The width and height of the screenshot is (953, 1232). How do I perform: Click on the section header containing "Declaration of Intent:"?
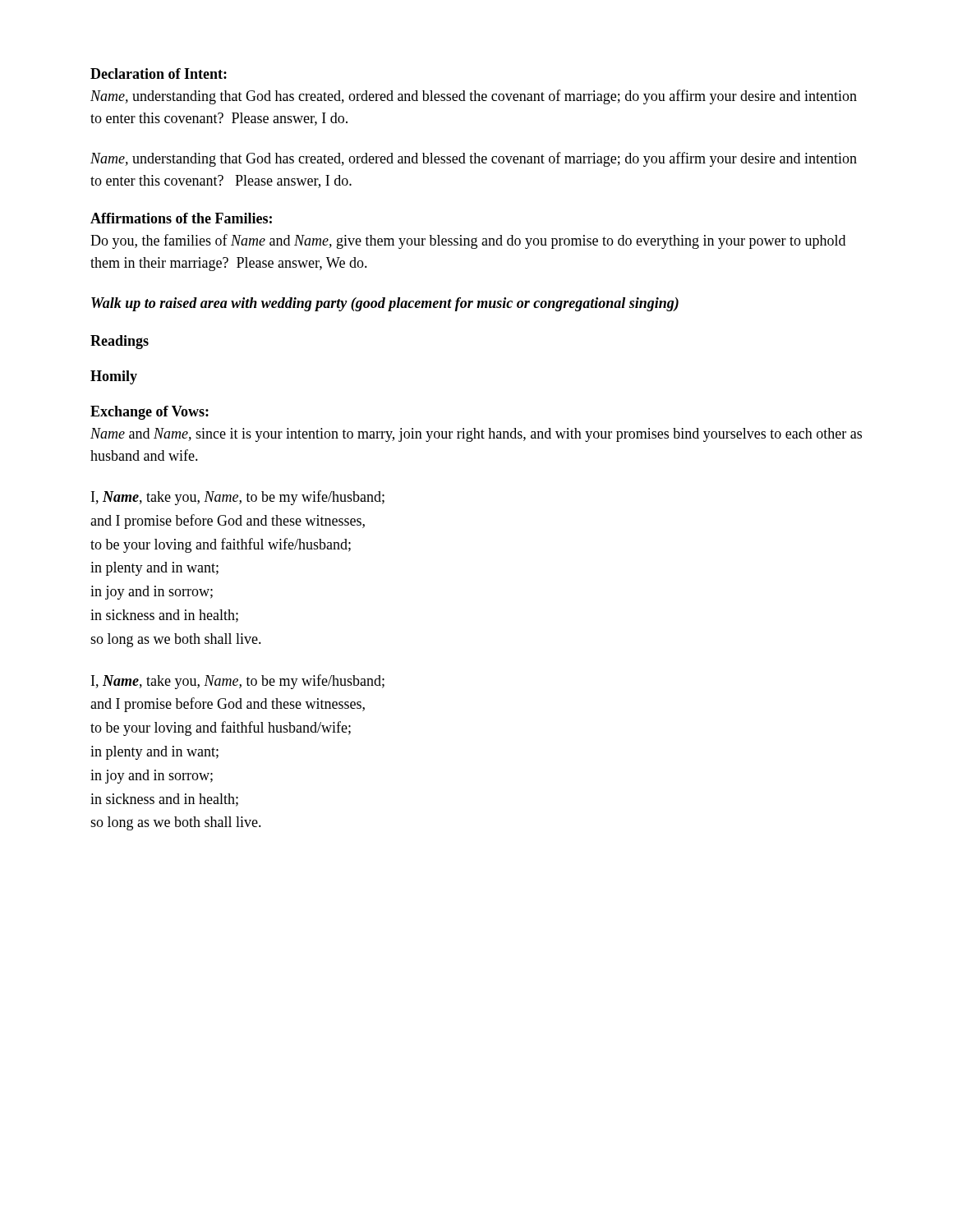(159, 74)
